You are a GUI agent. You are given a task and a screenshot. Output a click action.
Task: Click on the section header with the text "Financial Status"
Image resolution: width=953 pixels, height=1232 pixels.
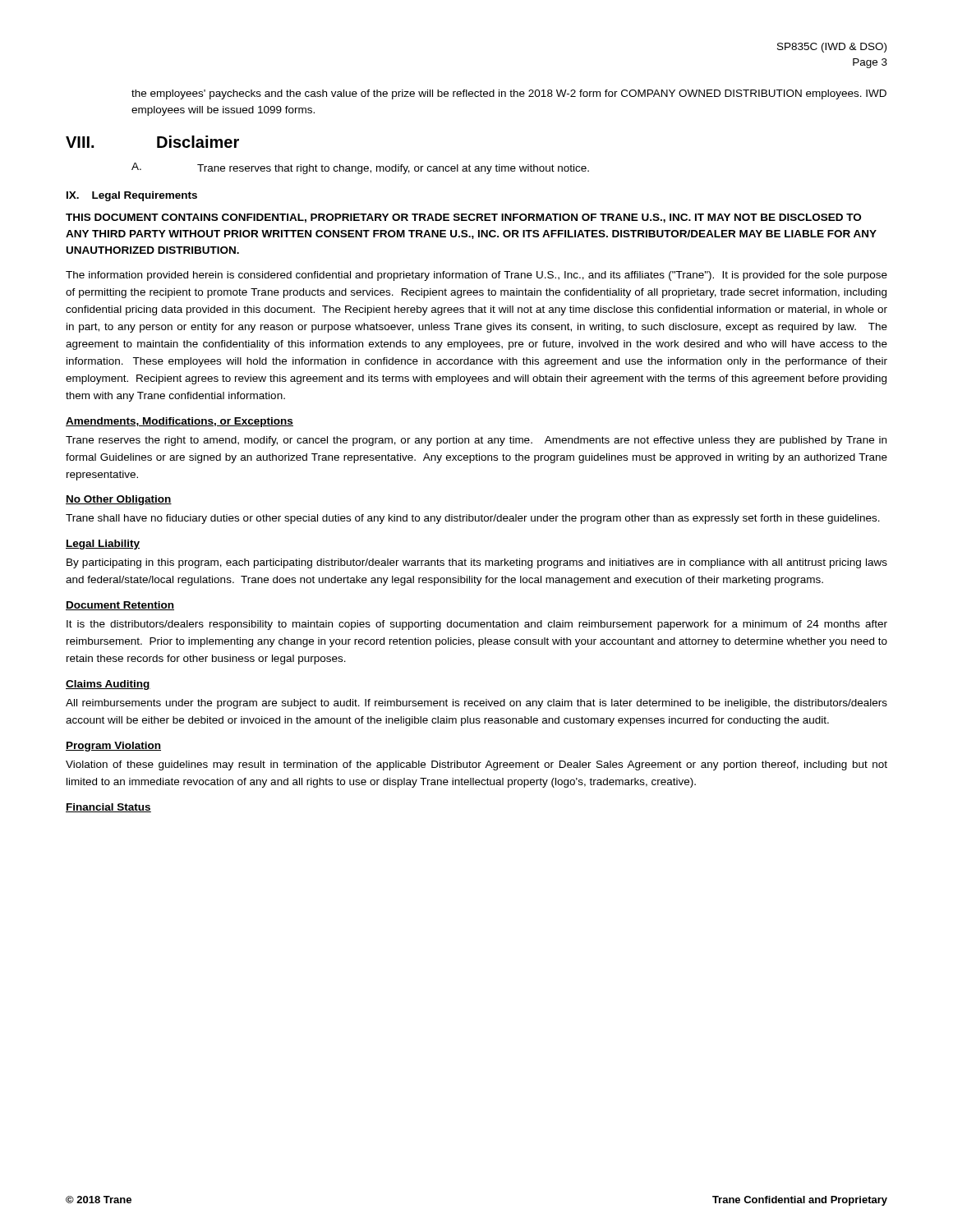point(108,807)
